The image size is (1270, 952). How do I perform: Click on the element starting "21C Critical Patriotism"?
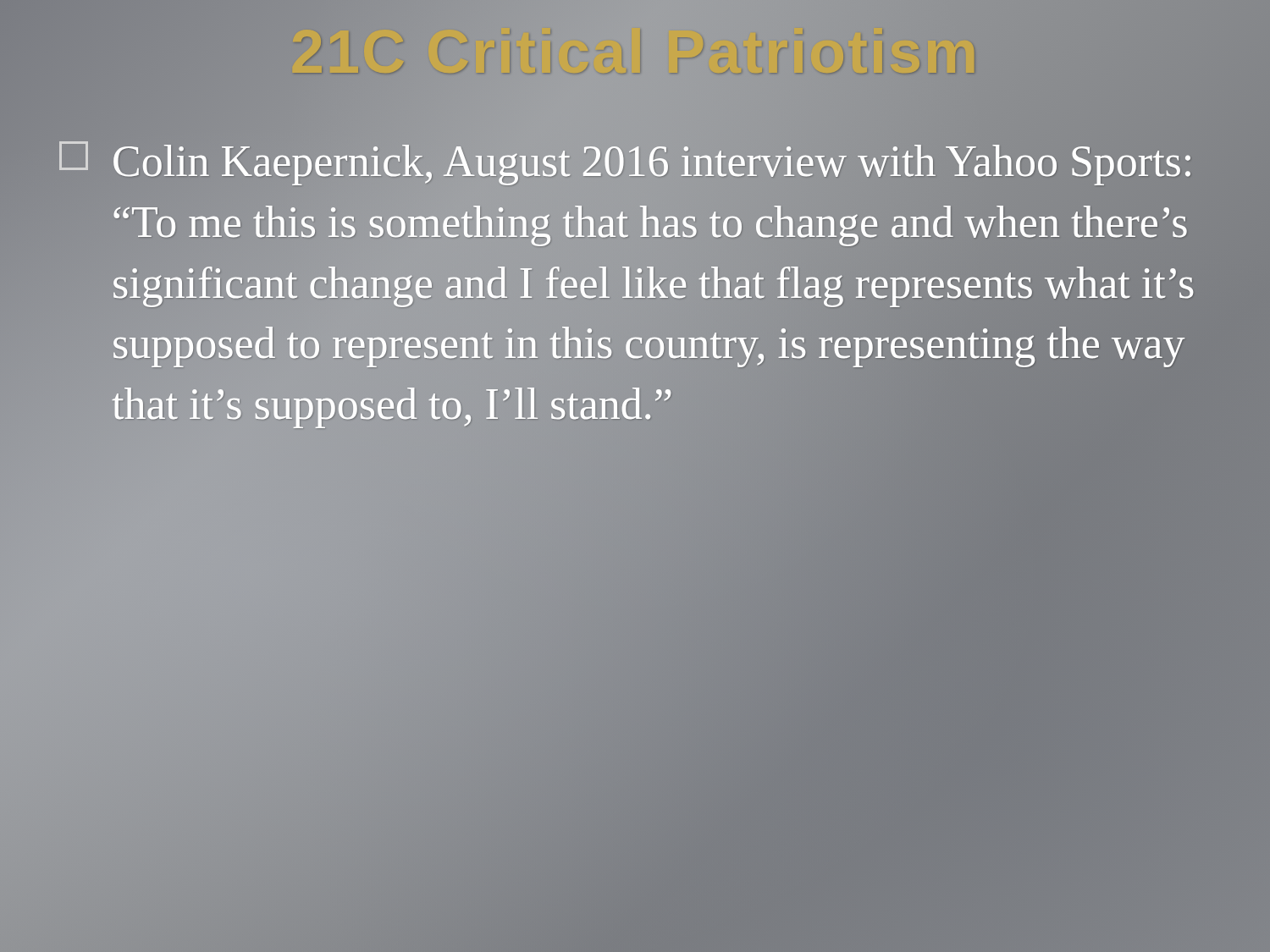pyautogui.click(x=635, y=52)
